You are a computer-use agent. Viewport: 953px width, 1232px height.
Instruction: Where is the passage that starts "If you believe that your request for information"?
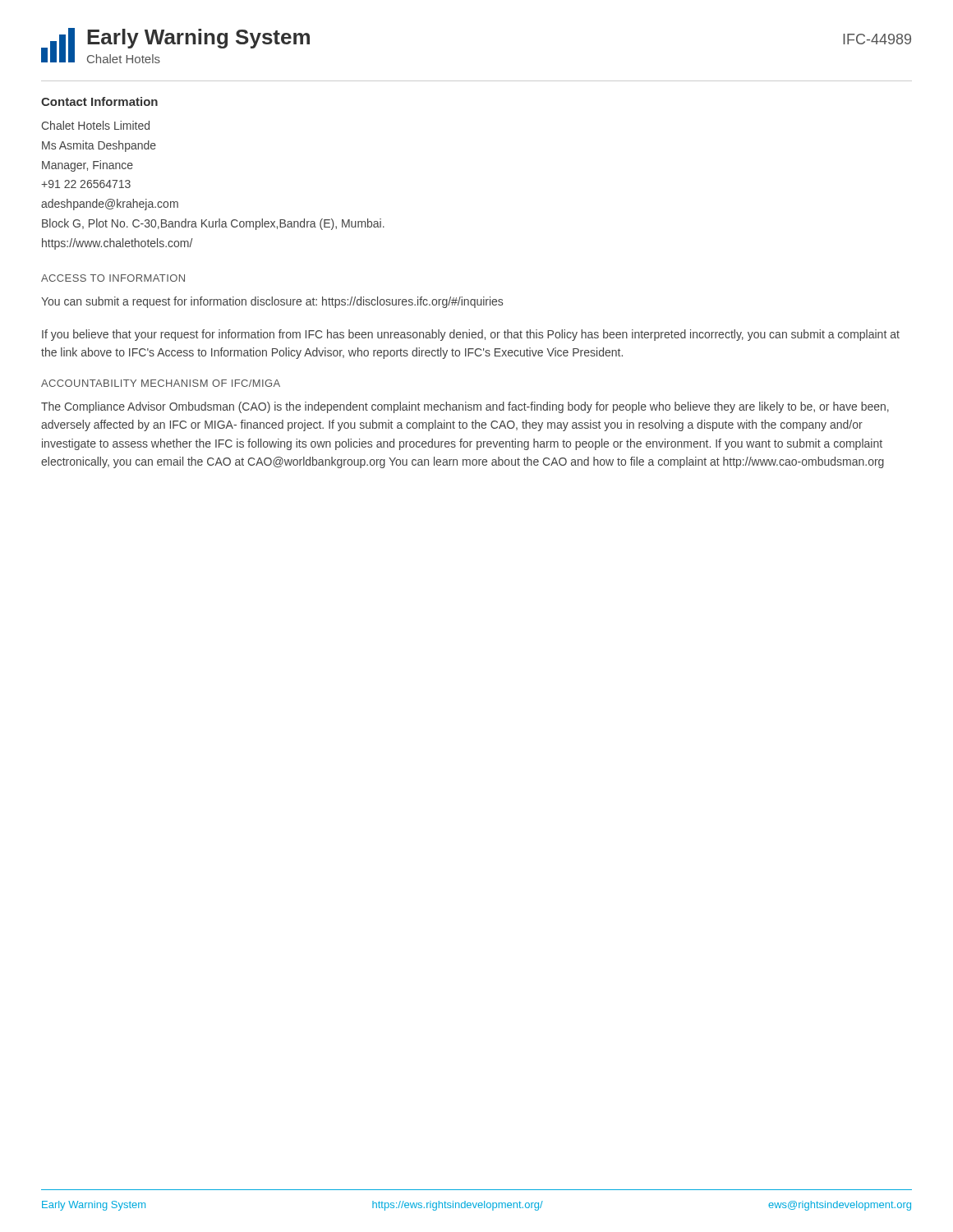(470, 343)
